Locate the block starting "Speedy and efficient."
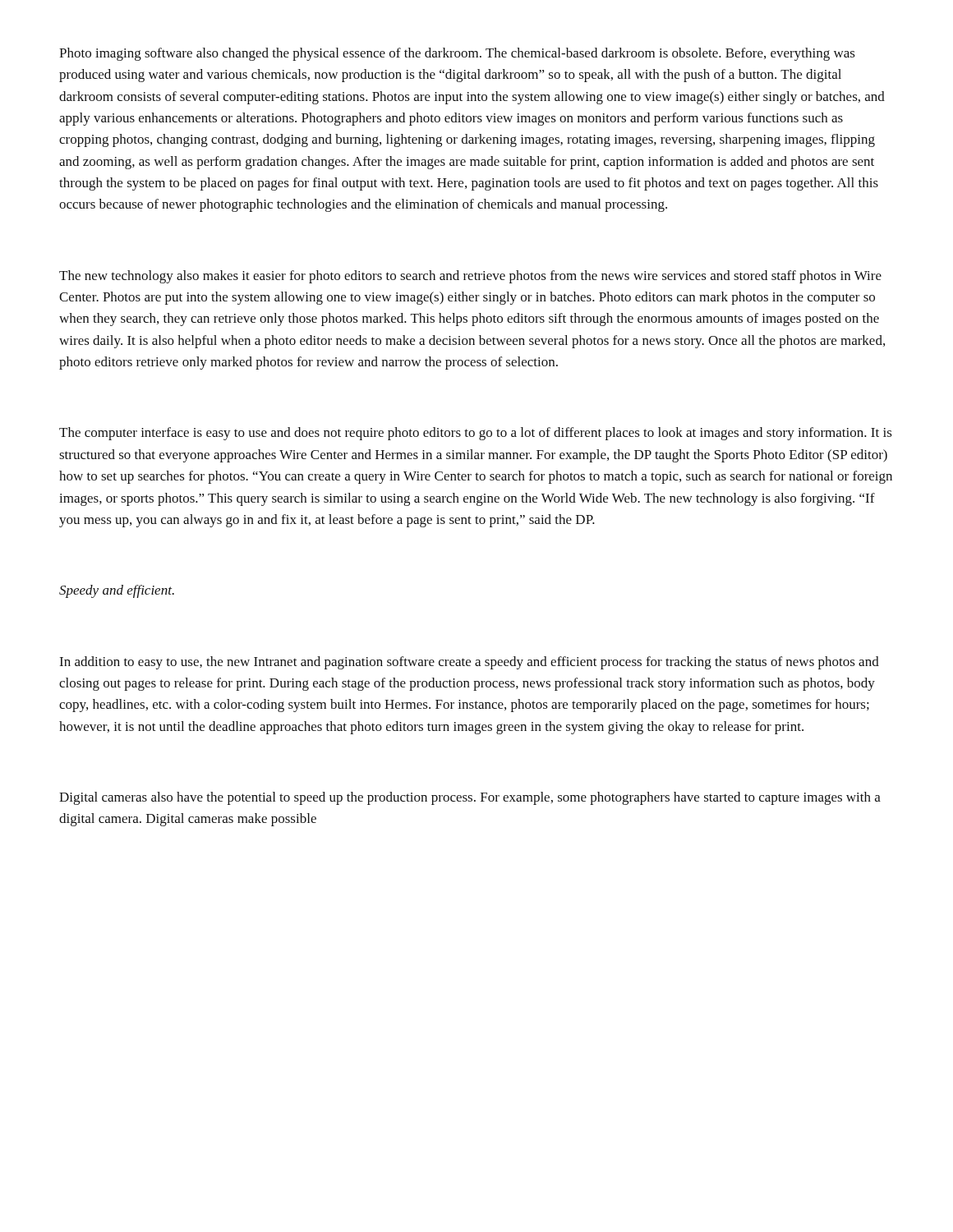 [117, 590]
